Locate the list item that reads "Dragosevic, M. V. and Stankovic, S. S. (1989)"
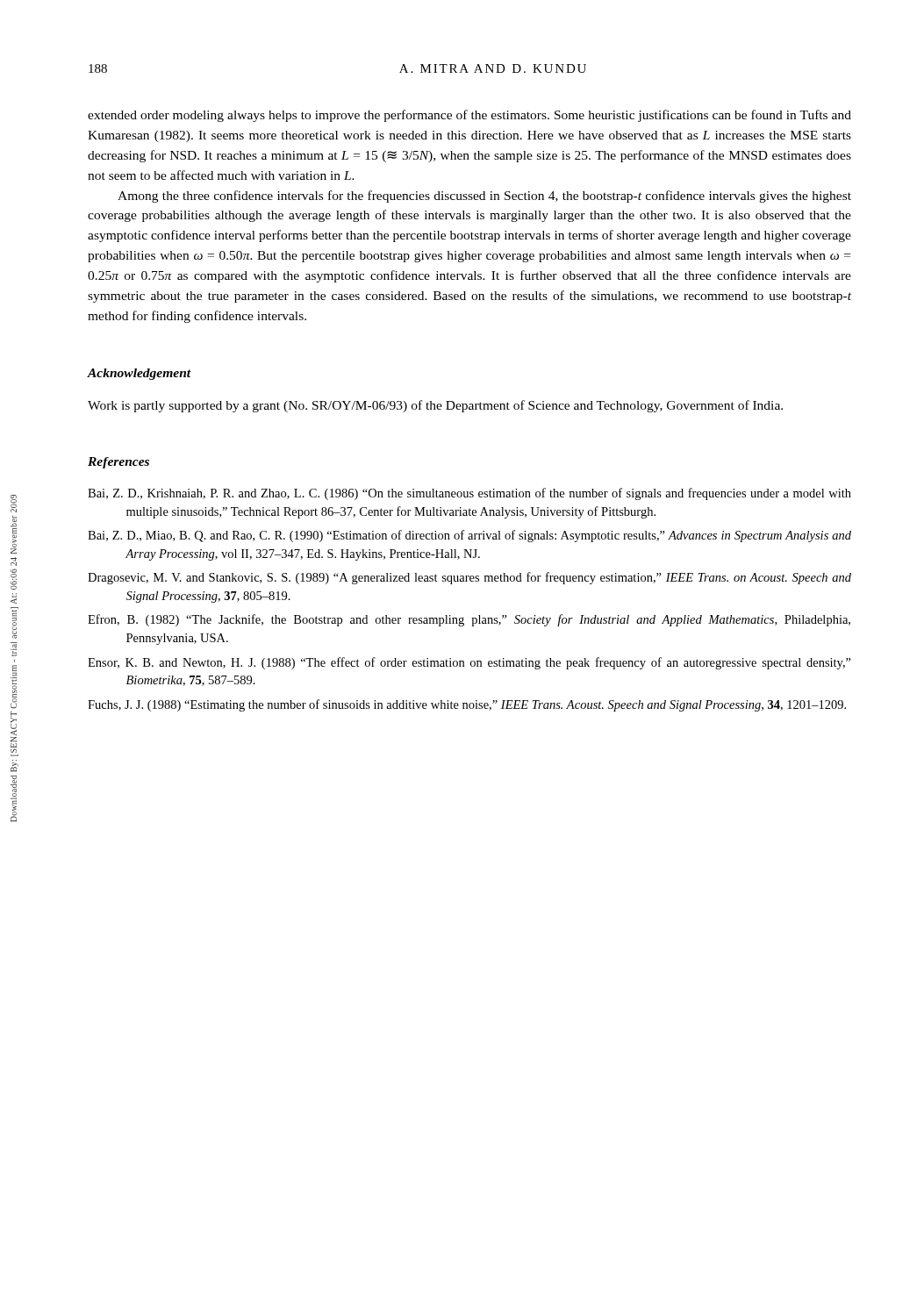Screen dimensions: 1316x924 [469, 587]
